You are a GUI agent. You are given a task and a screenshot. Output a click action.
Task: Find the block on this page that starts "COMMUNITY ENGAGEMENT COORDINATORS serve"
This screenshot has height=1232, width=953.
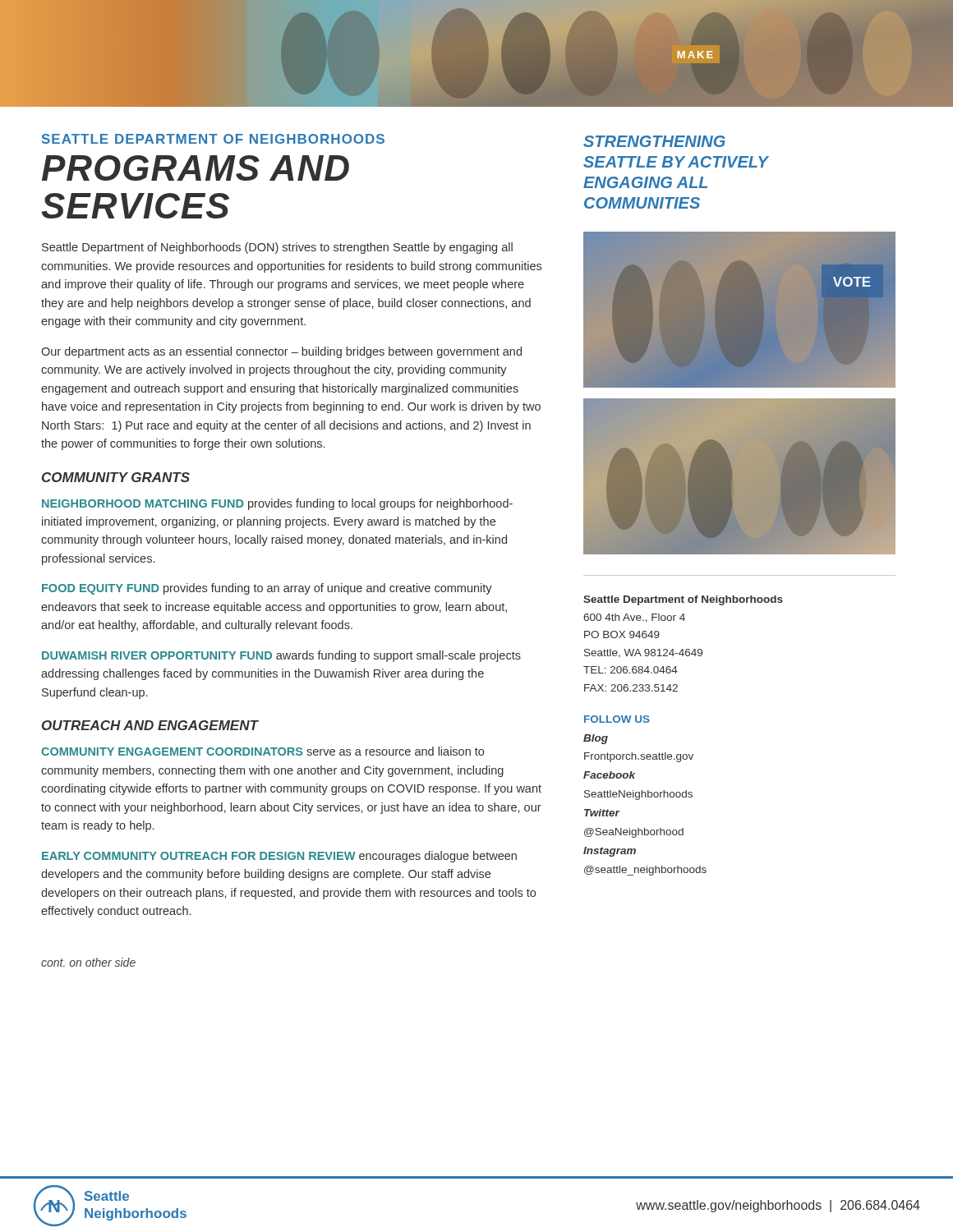(291, 789)
